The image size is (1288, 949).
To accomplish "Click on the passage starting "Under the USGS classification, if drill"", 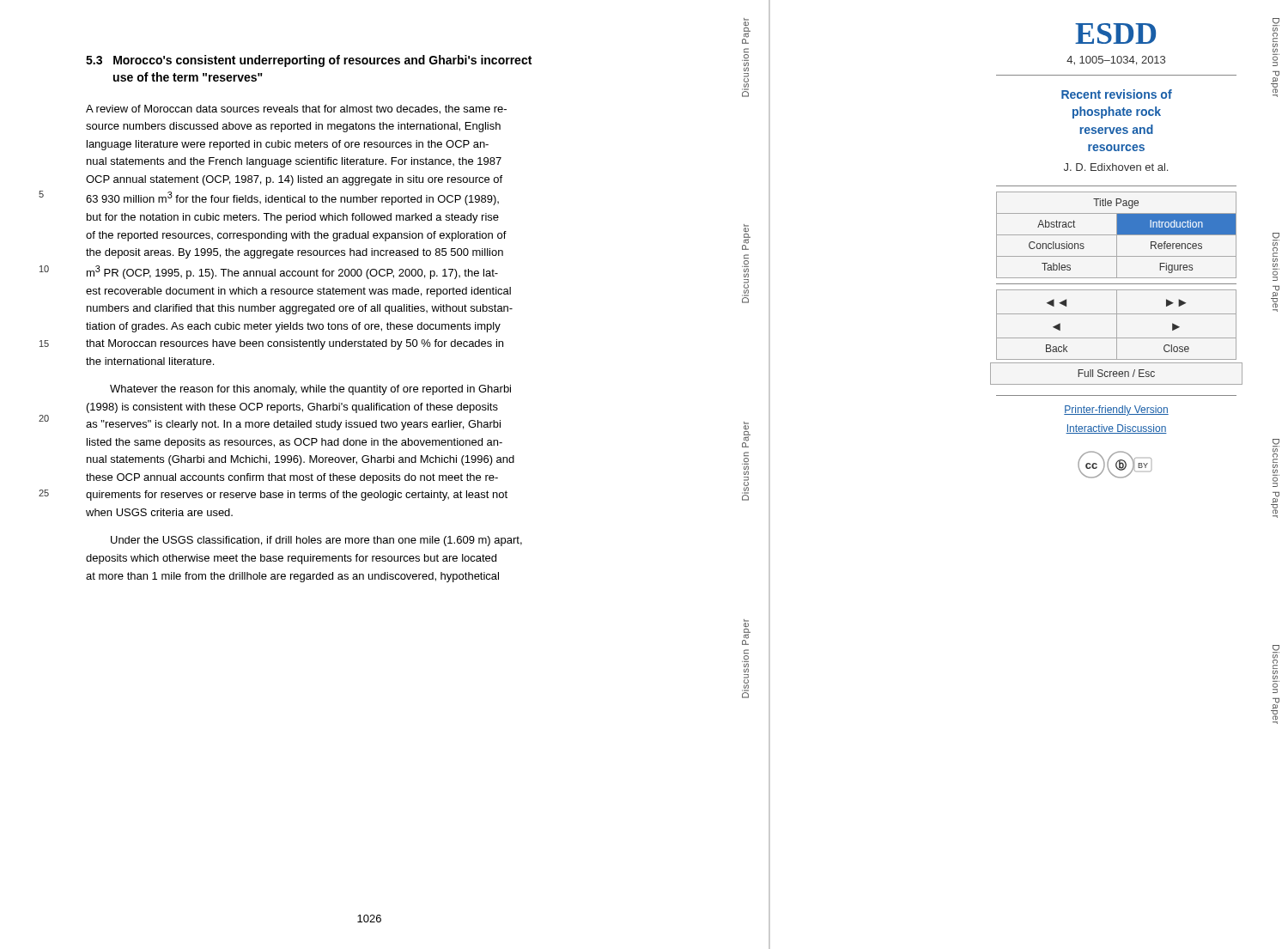I will [395, 558].
